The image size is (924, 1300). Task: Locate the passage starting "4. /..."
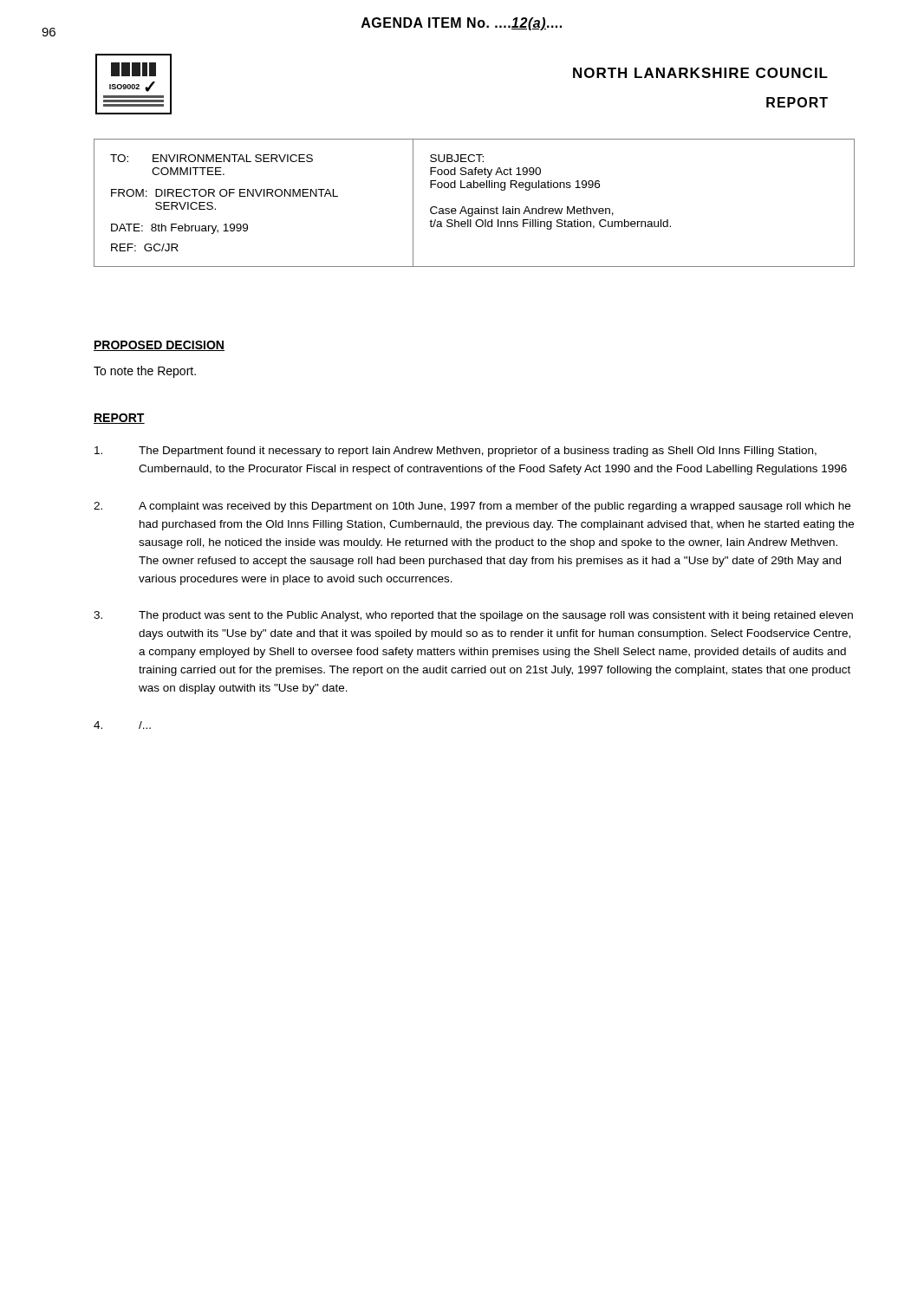pos(97,724)
